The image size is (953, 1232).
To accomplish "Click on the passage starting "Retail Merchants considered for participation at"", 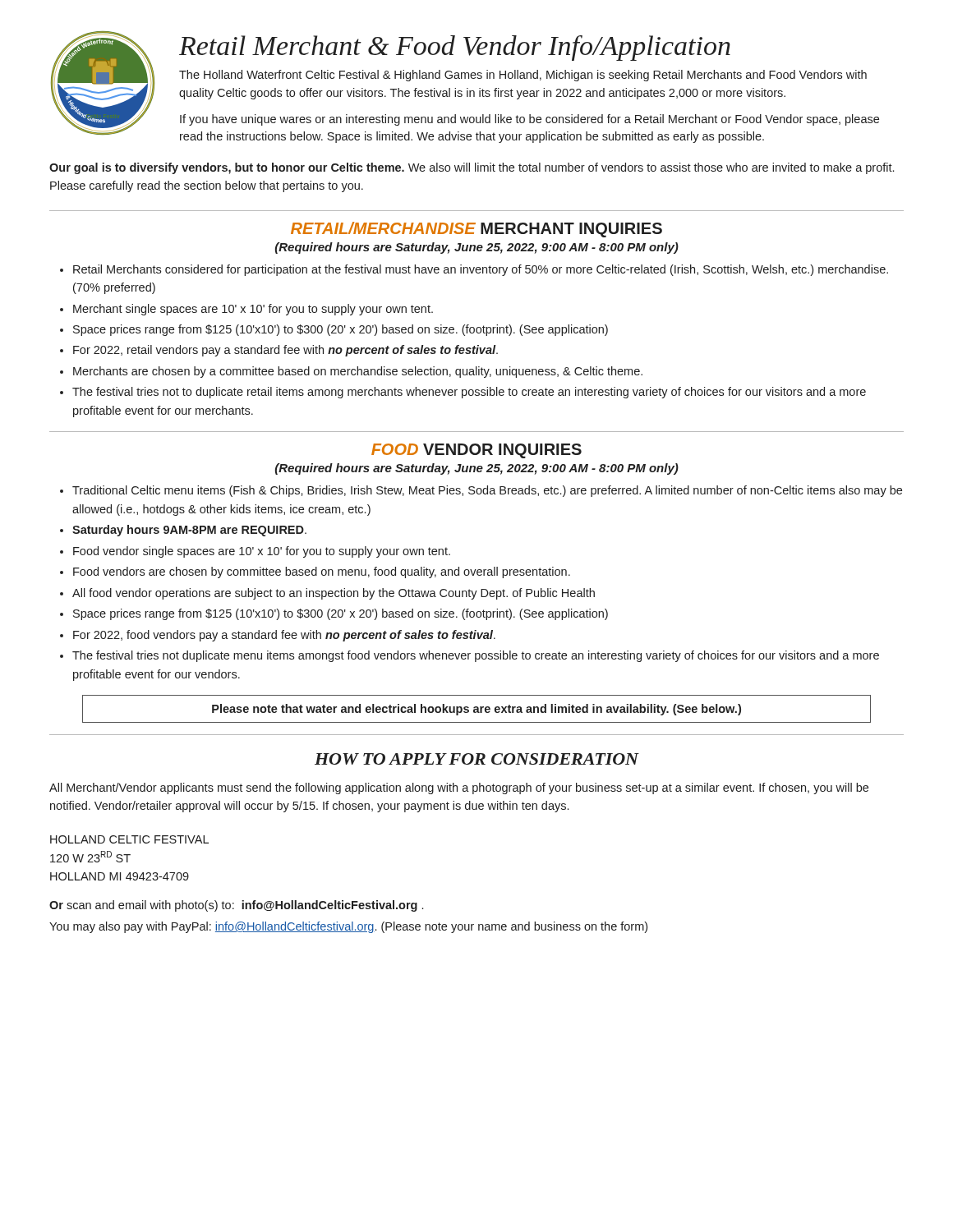I will click(481, 278).
